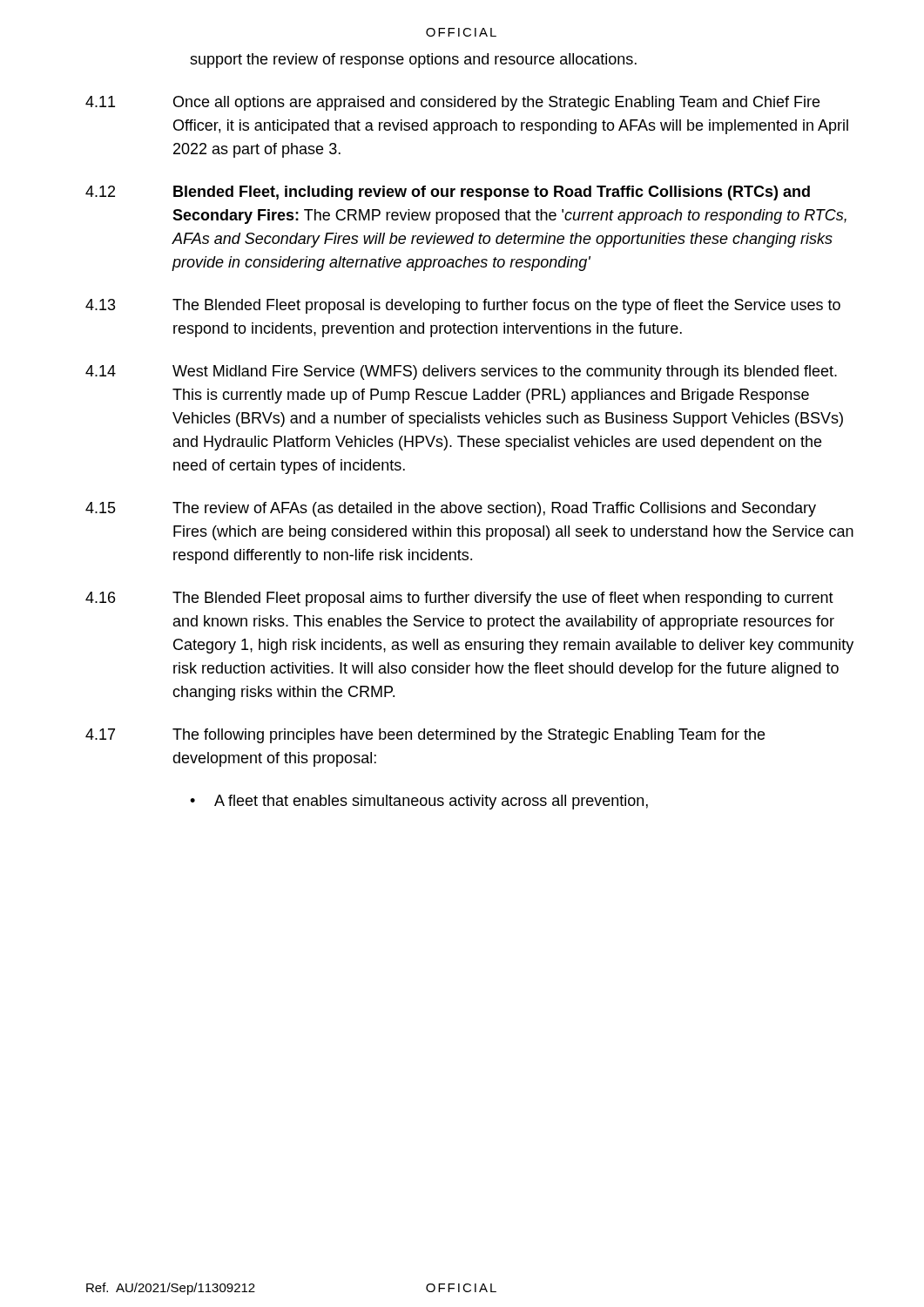
Task: Click the passage that begins "4.13 The Blended"
Action: click(470, 317)
